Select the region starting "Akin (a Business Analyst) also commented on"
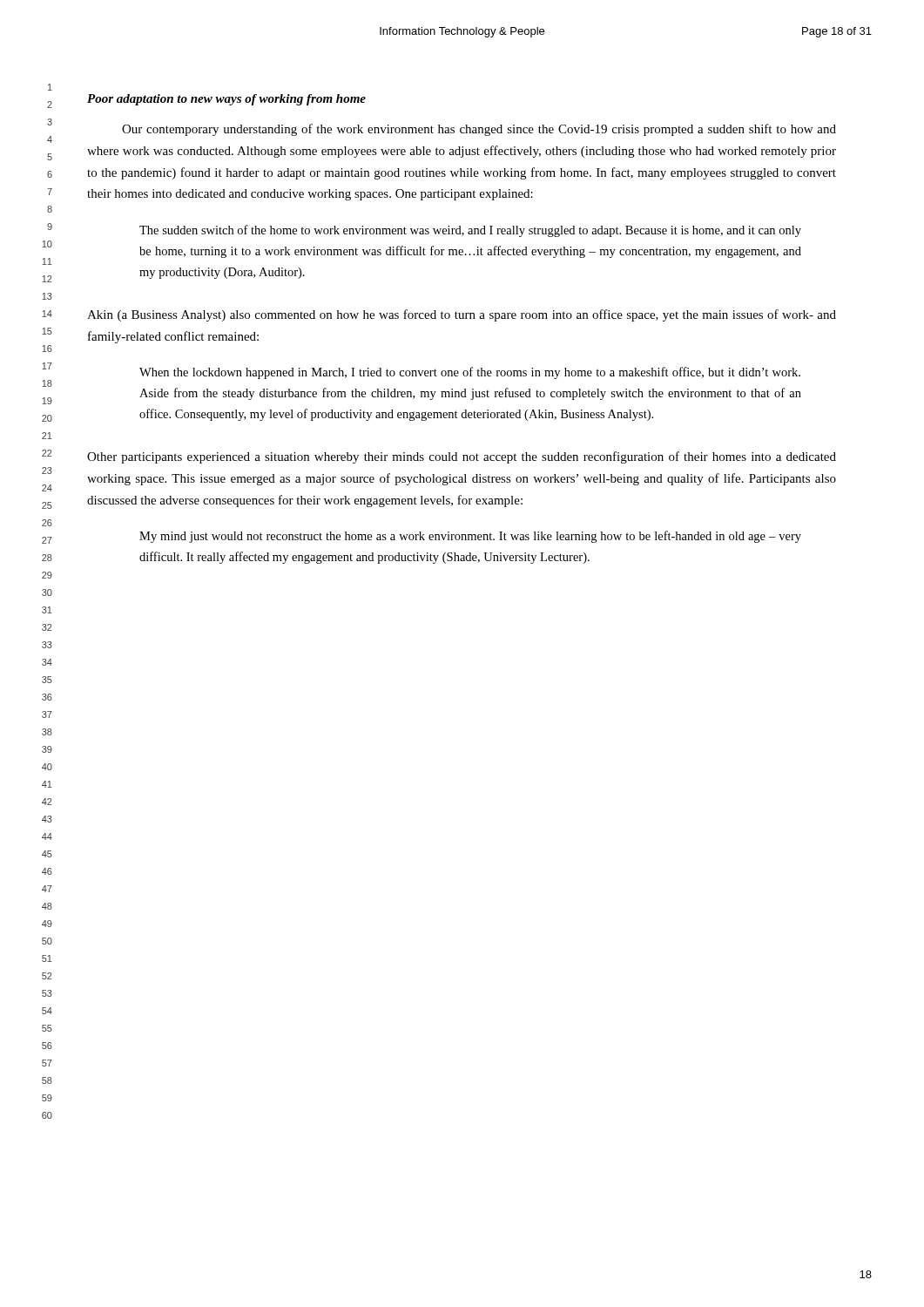This screenshot has width=924, height=1307. click(x=462, y=325)
